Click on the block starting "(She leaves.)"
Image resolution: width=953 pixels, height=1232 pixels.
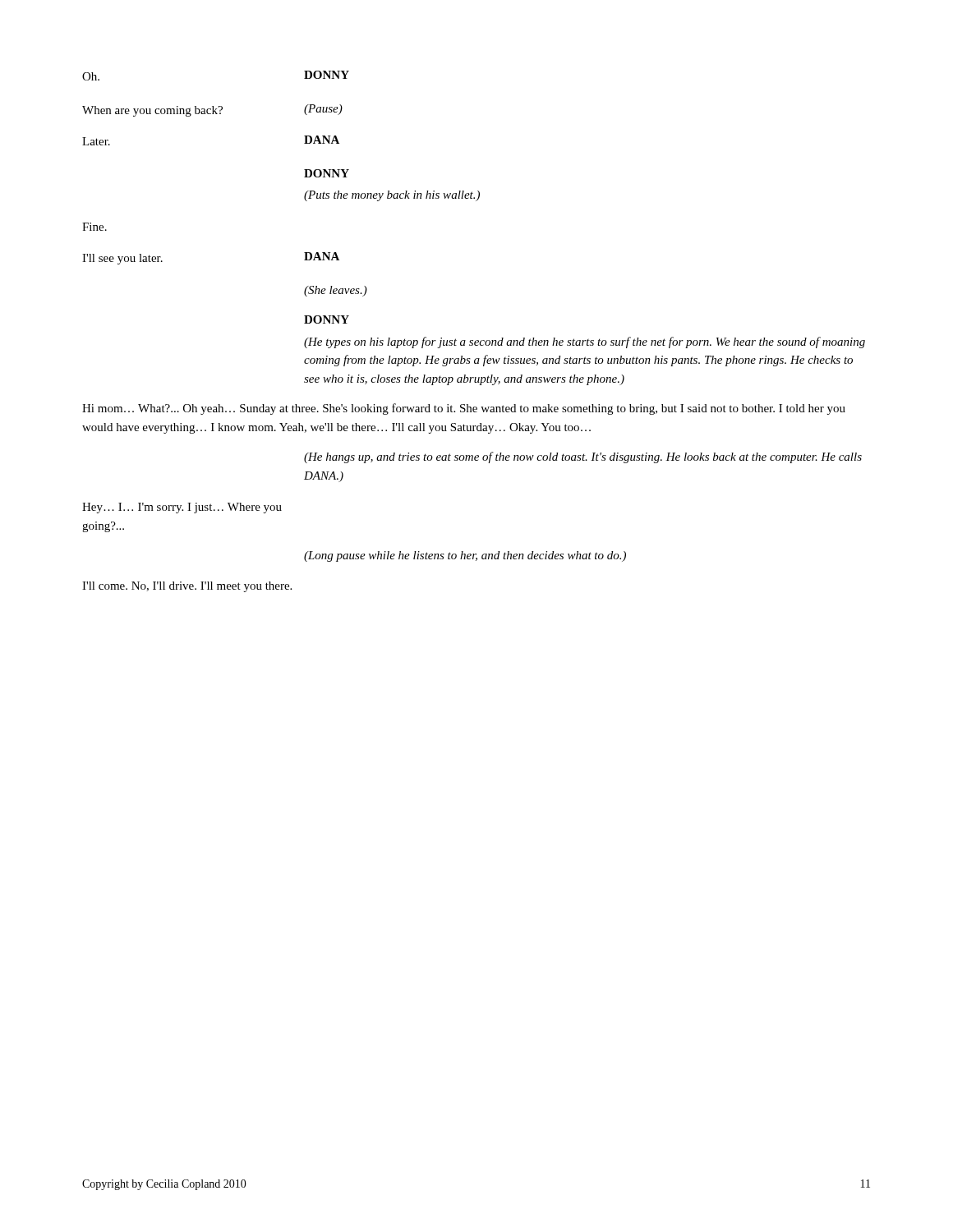point(336,291)
